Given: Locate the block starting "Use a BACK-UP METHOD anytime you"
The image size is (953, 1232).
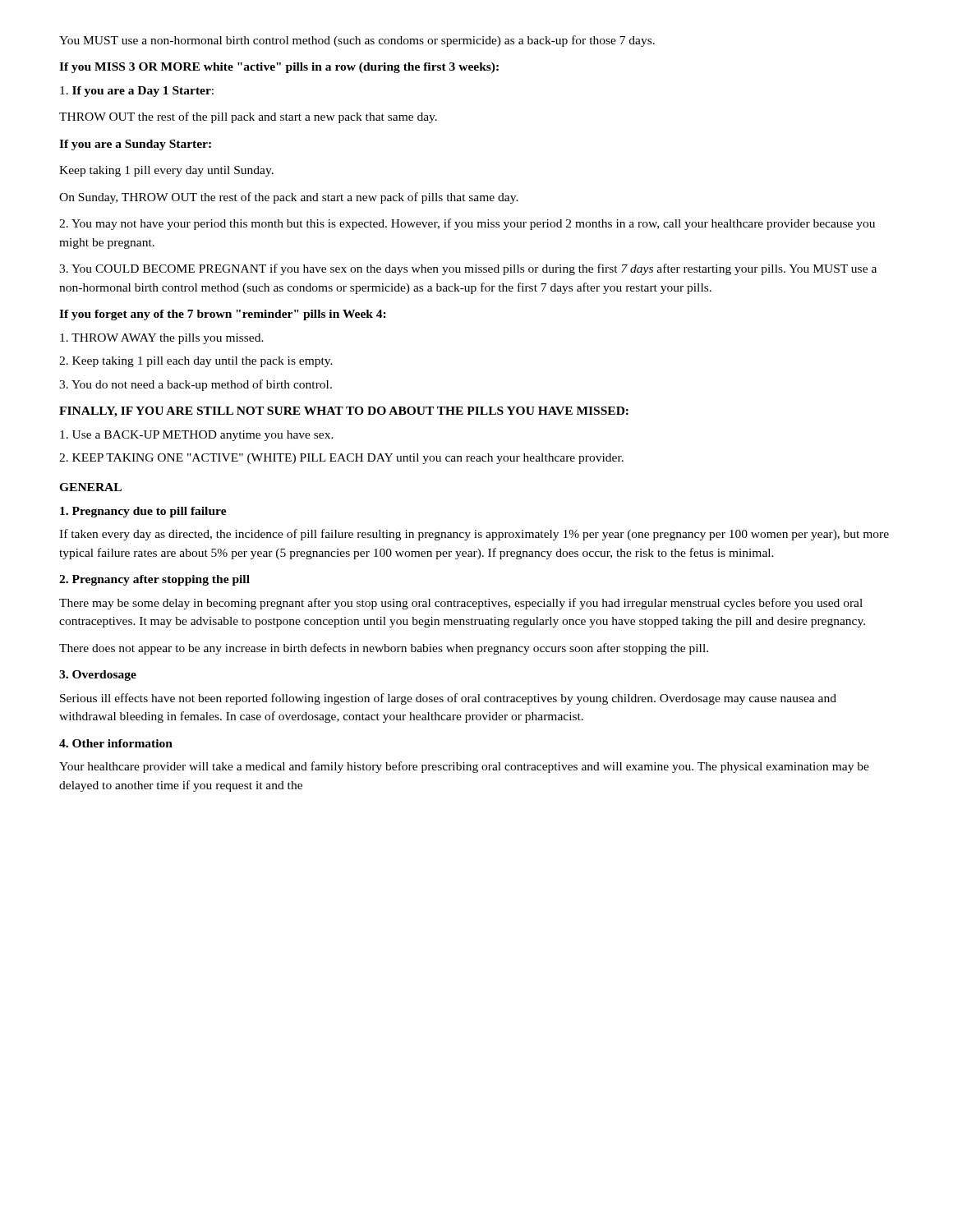Looking at the screenshot, I should [x=197, y=434].
